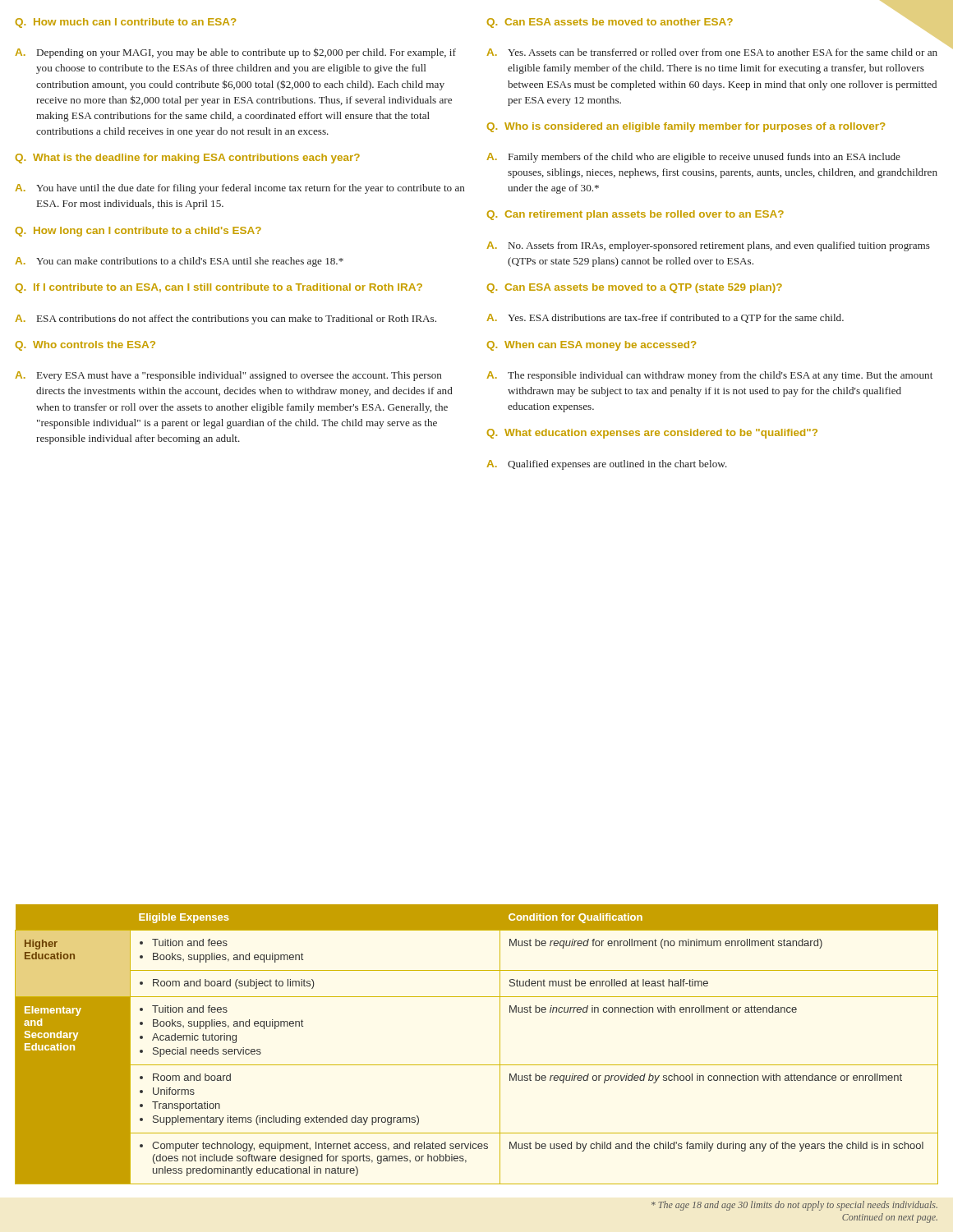Click on the region starting "A. You have"
Image resolution: width=953 pixels, height=1232 pixels.
[x=241, y=196]
